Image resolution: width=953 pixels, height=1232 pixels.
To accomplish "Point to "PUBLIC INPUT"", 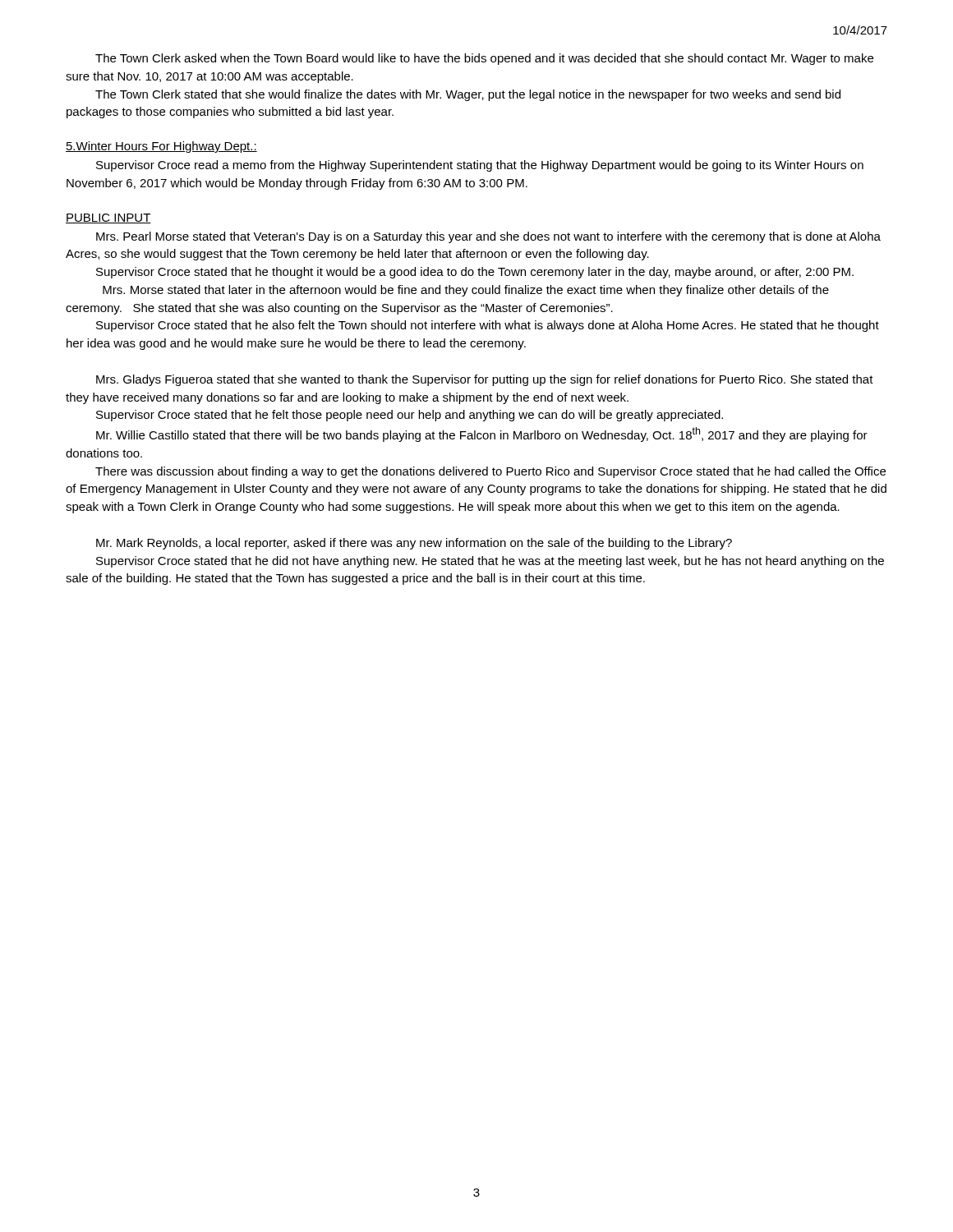I will 108,217.
